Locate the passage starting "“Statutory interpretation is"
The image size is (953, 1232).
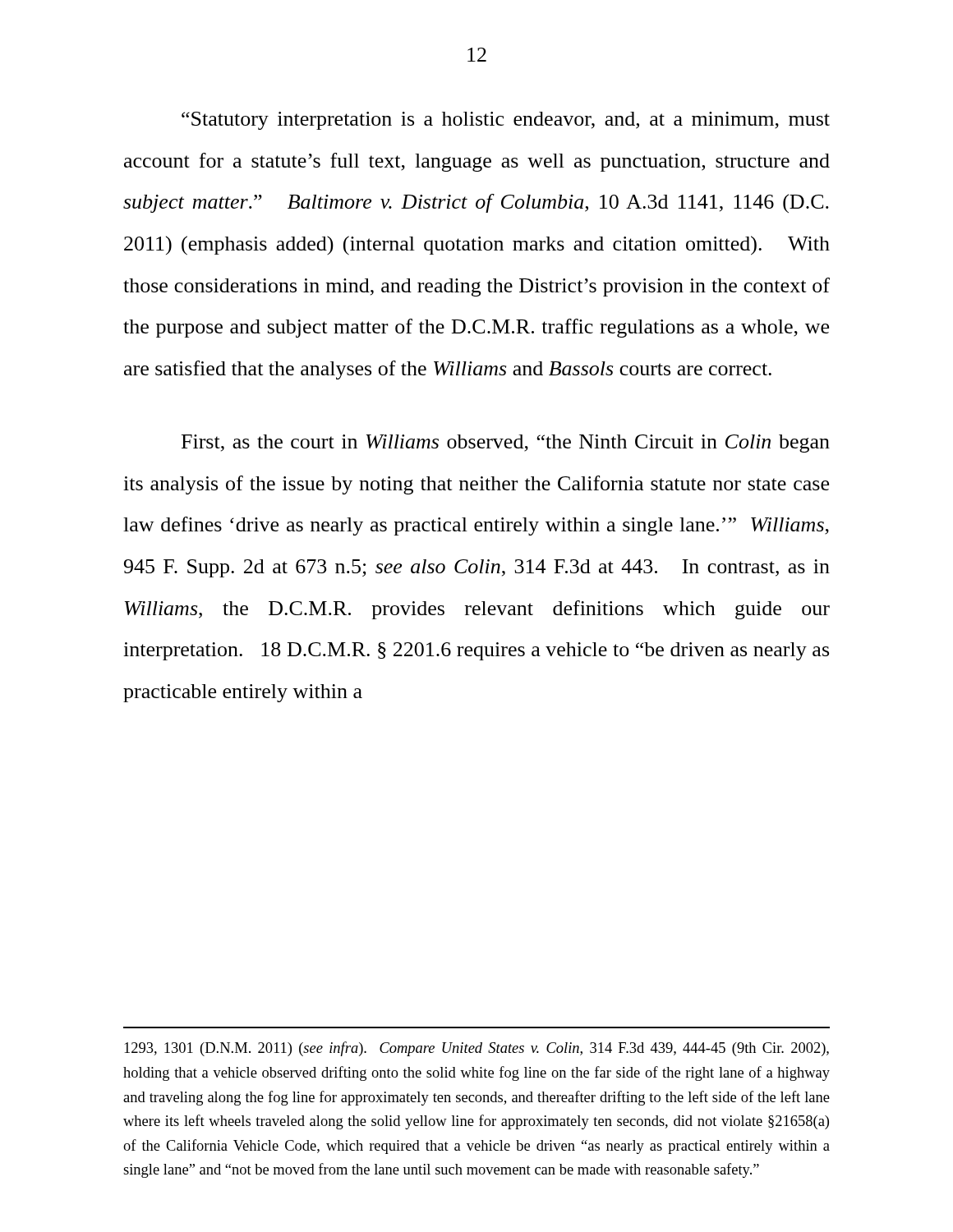point(476,244)
